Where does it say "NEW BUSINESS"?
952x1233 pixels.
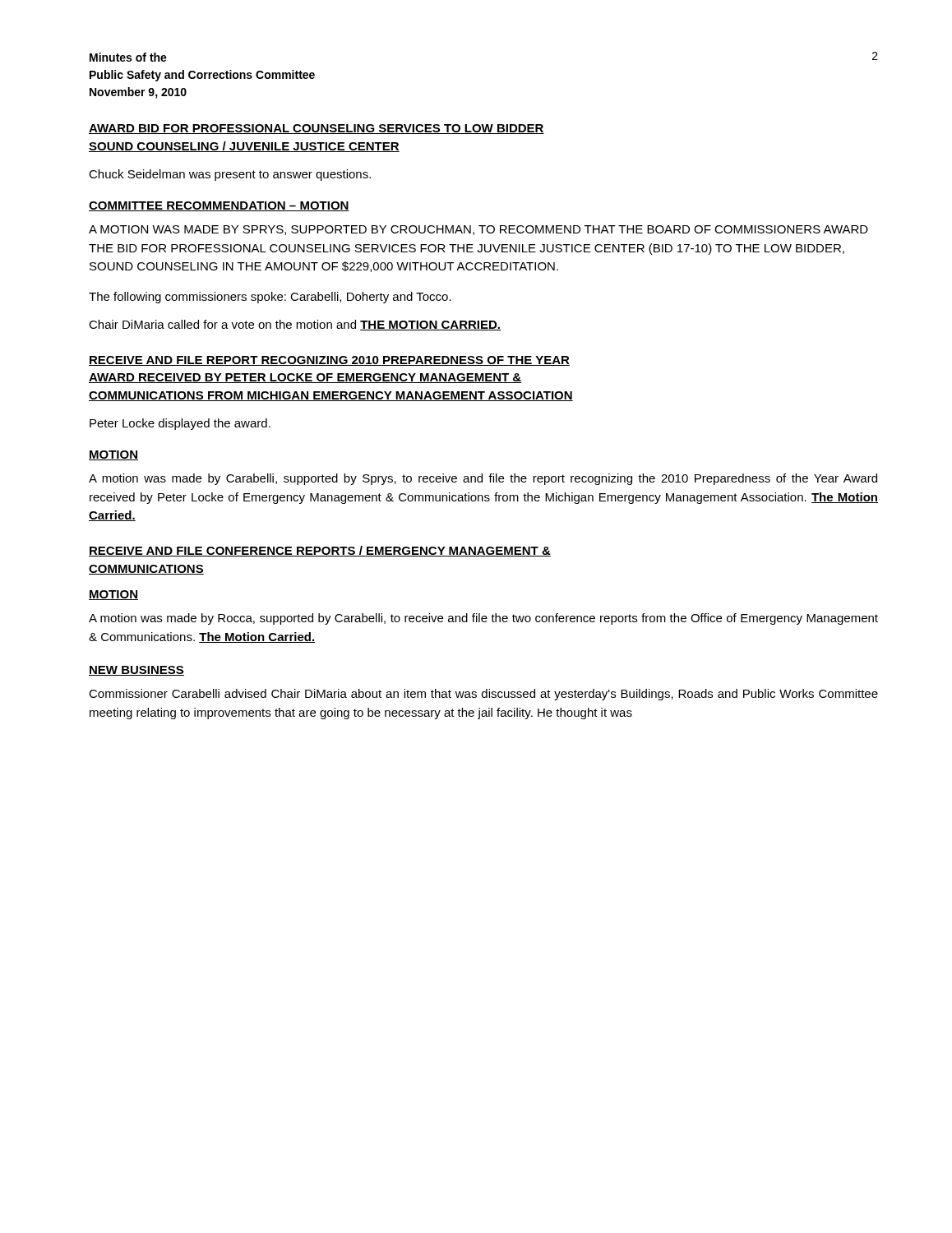136,670
